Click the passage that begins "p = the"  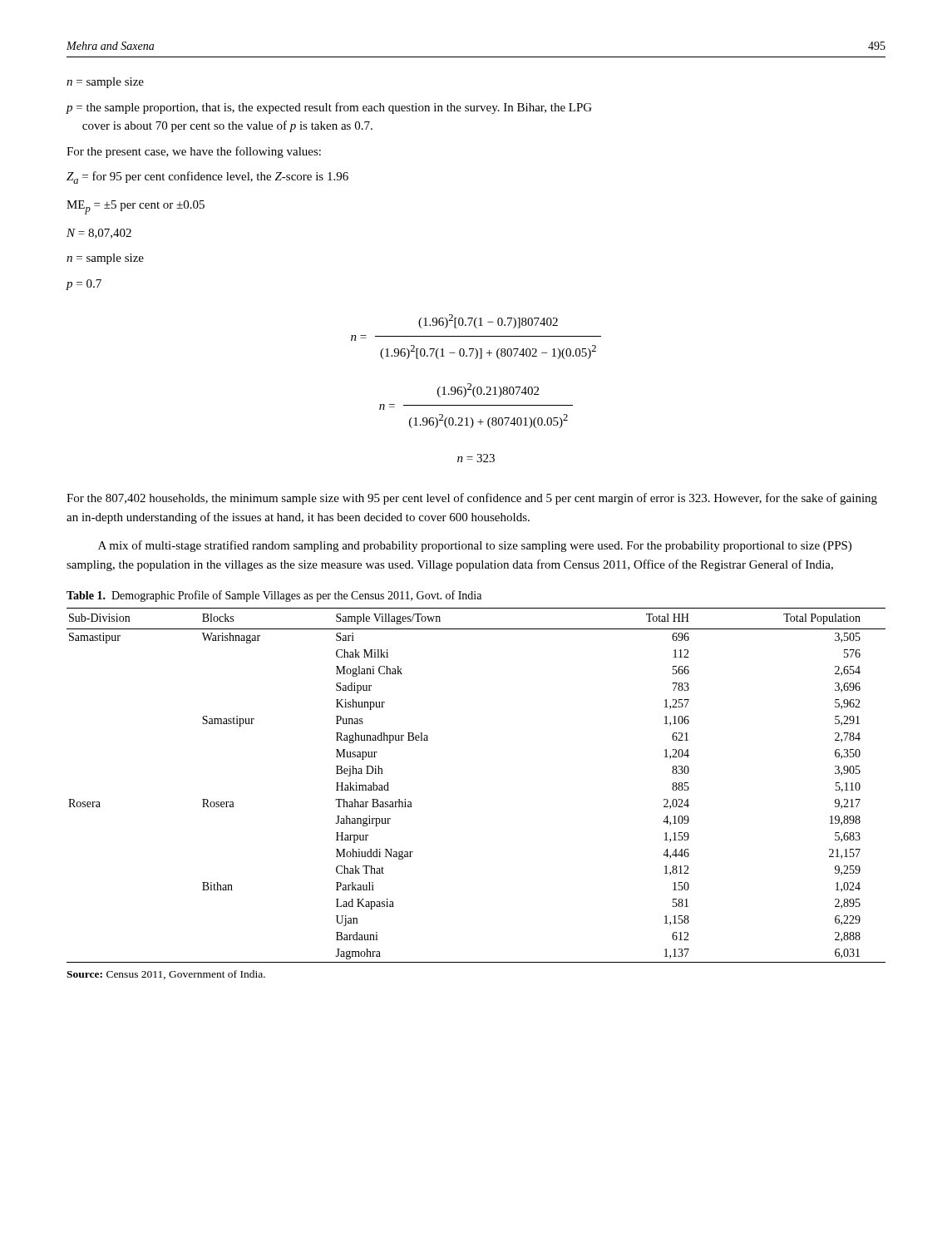tap(329, 116)
